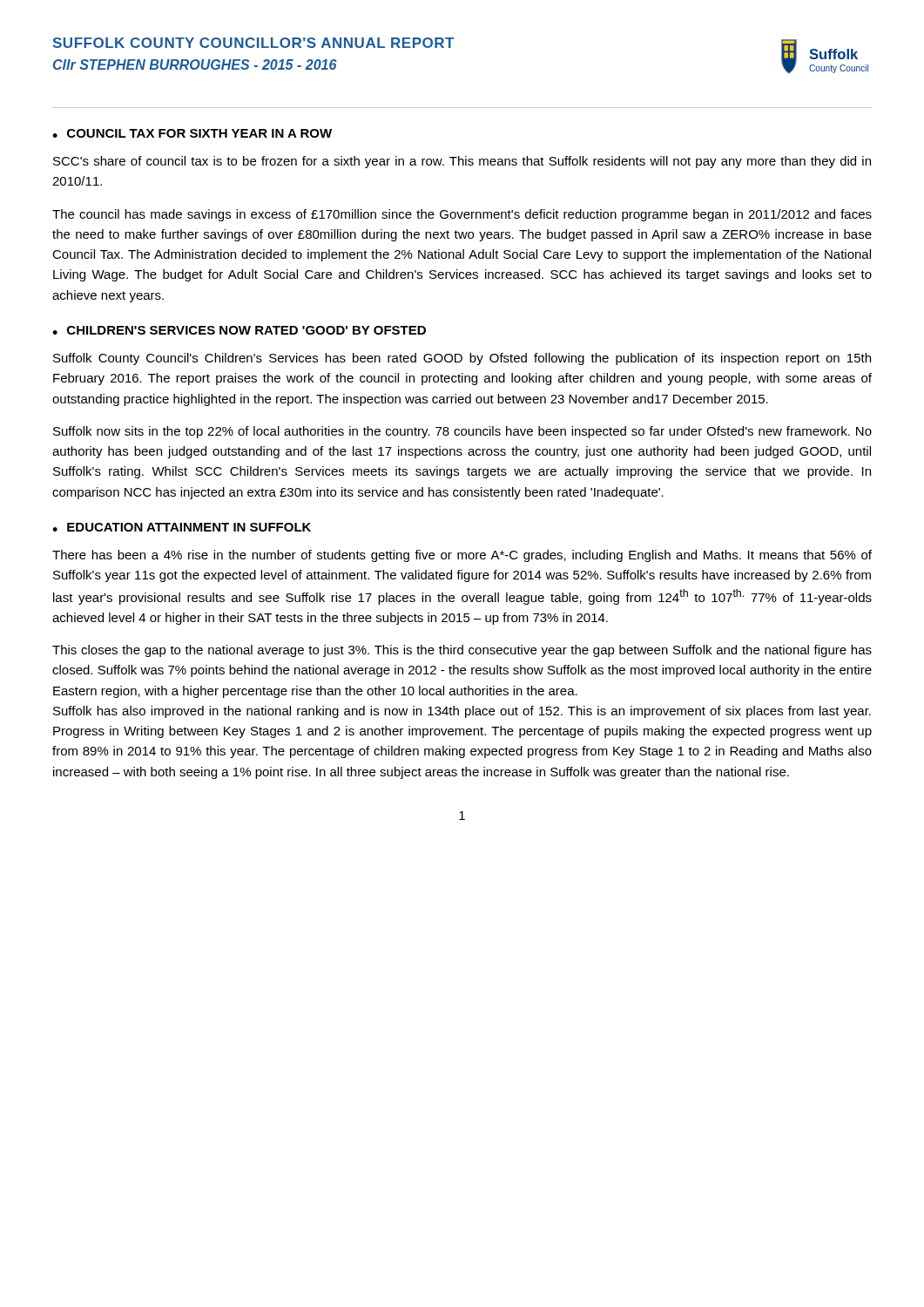Click on the region starting "There has been a 4% rise in"
The height and width of the screenshot is (1307, 924).
[462, 586]
